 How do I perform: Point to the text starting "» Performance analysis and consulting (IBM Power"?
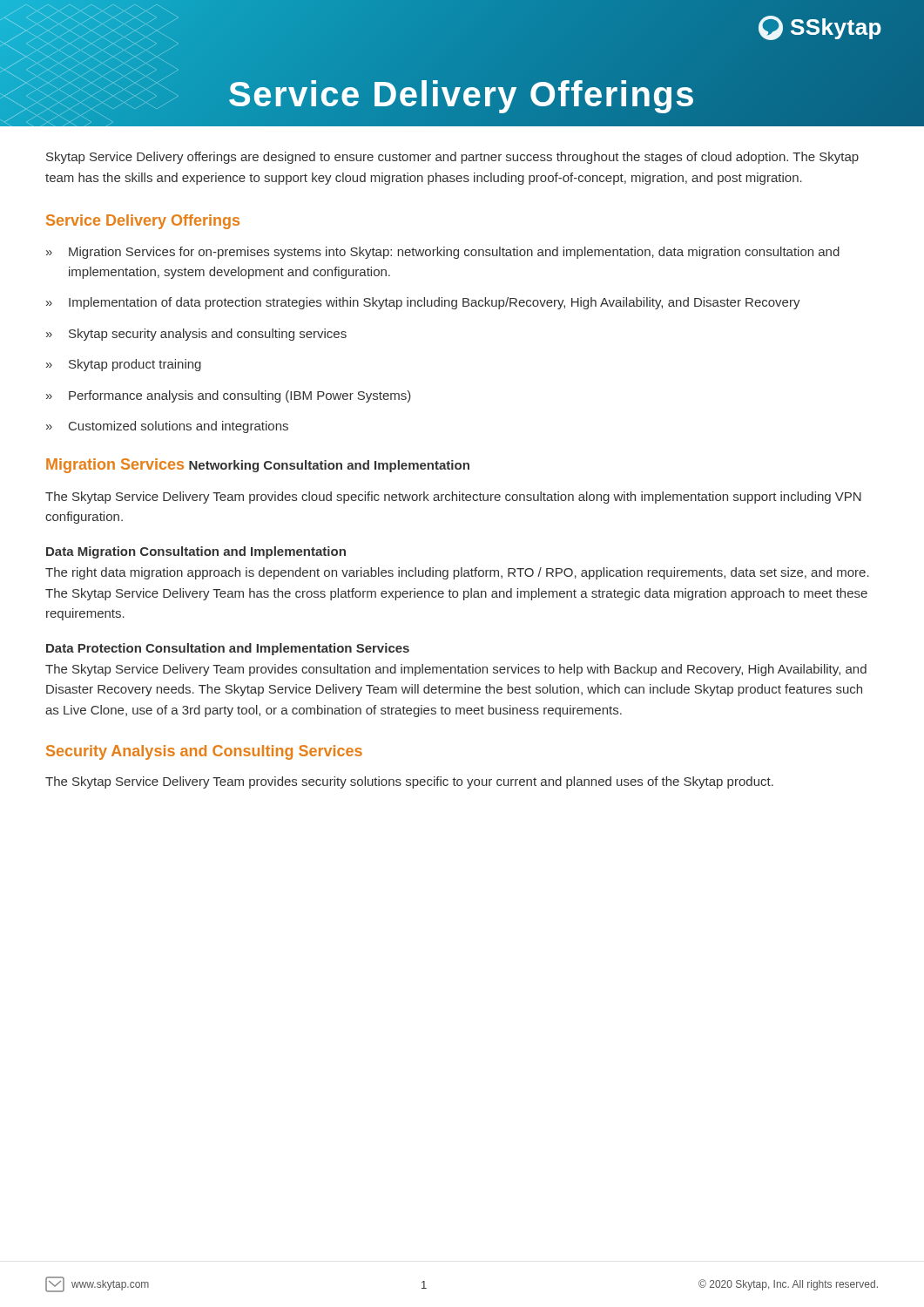(228, 396)
